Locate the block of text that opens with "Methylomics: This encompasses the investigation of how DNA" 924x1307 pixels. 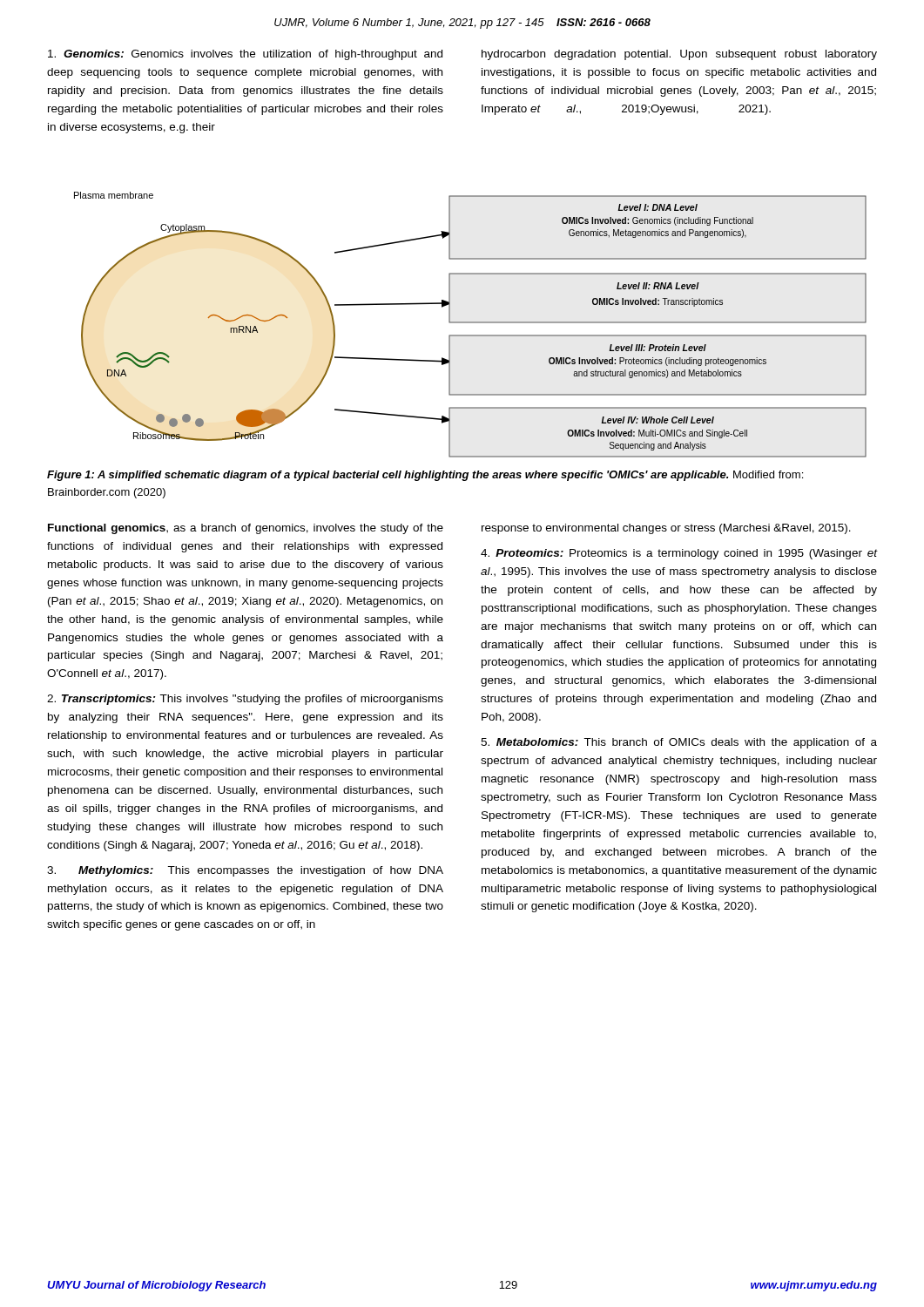pos(245,897)
